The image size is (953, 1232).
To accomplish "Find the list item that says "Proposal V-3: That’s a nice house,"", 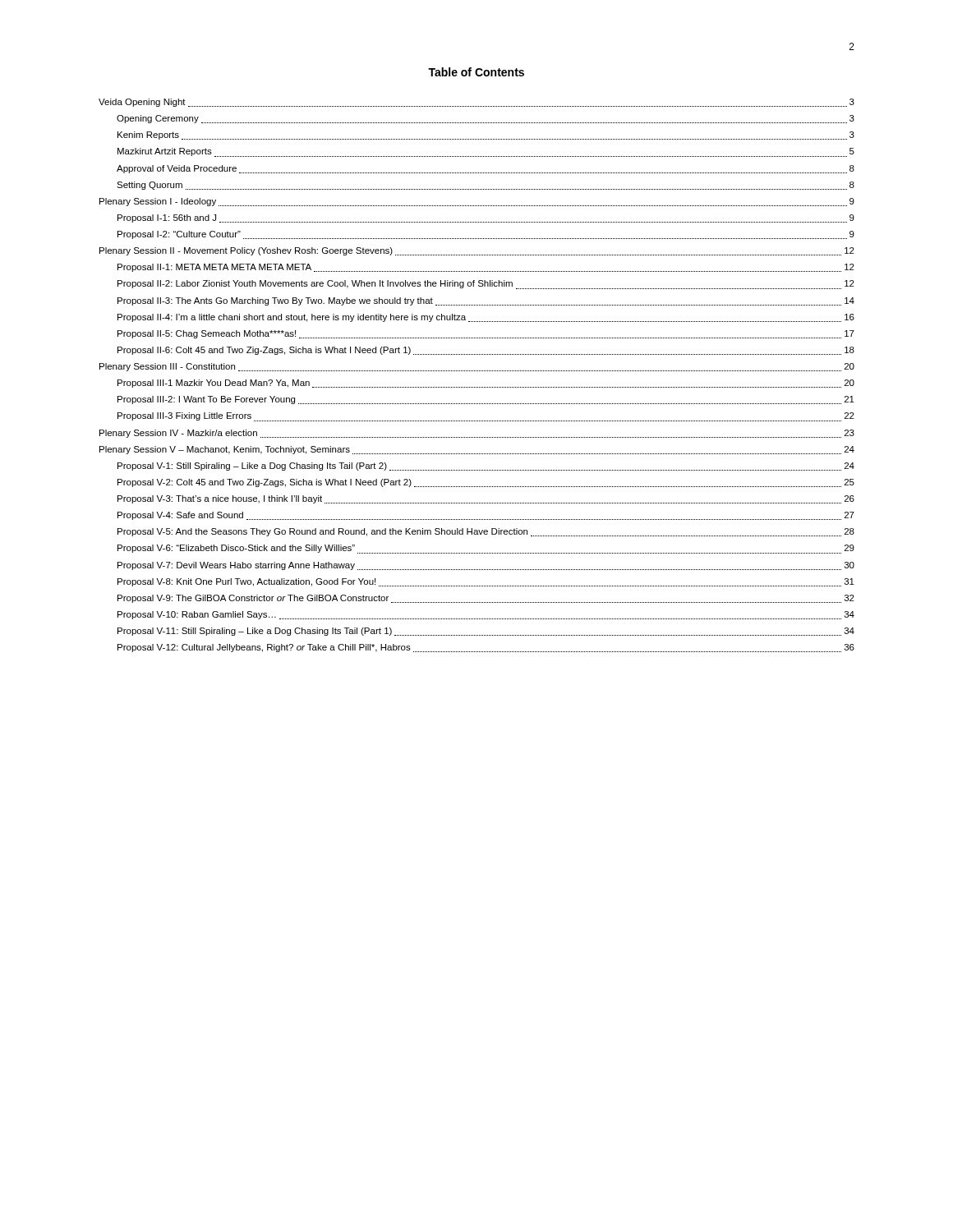I will click(x=486, y=499).
